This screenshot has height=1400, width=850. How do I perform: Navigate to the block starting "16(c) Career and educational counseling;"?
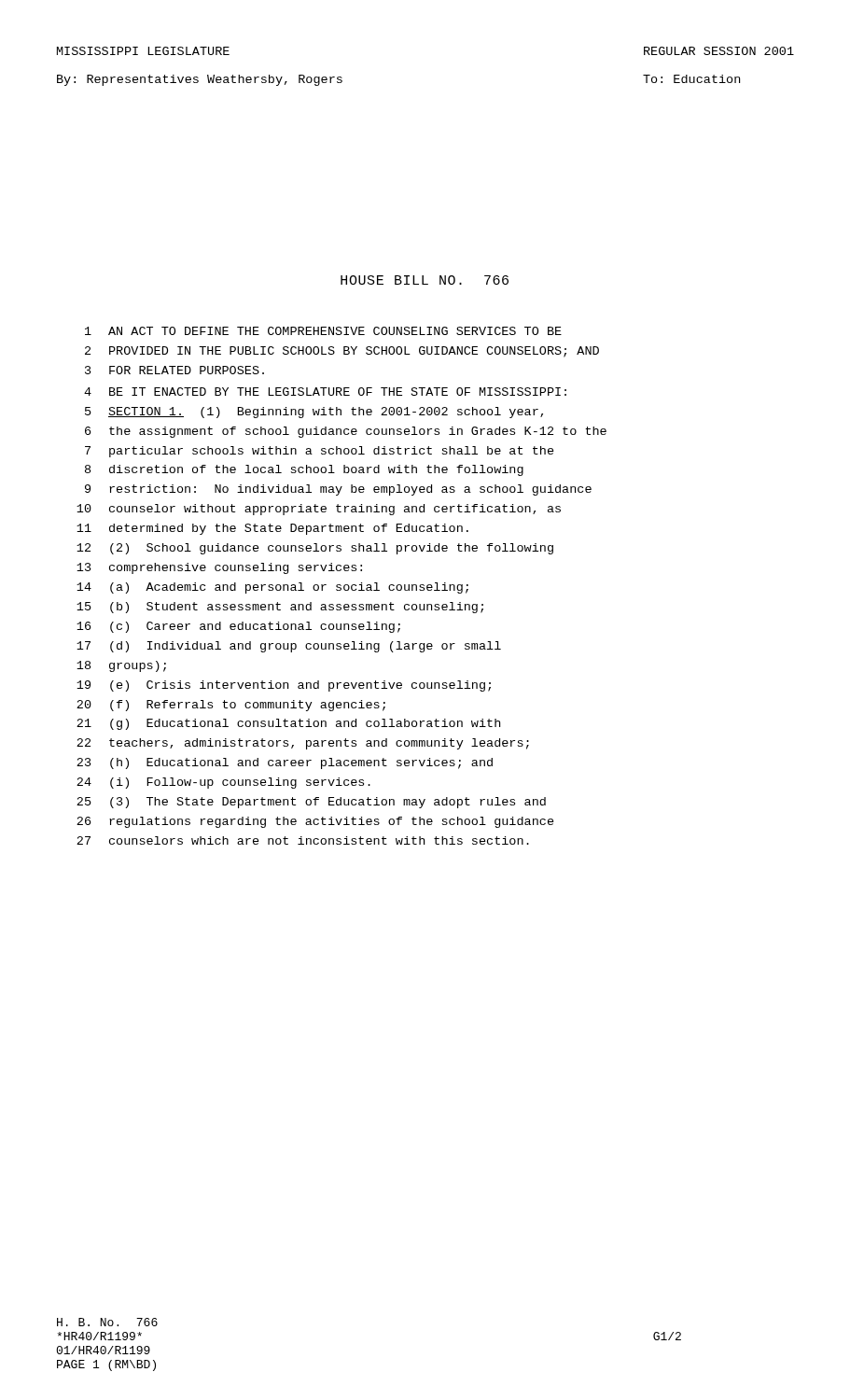pos(238,627)
